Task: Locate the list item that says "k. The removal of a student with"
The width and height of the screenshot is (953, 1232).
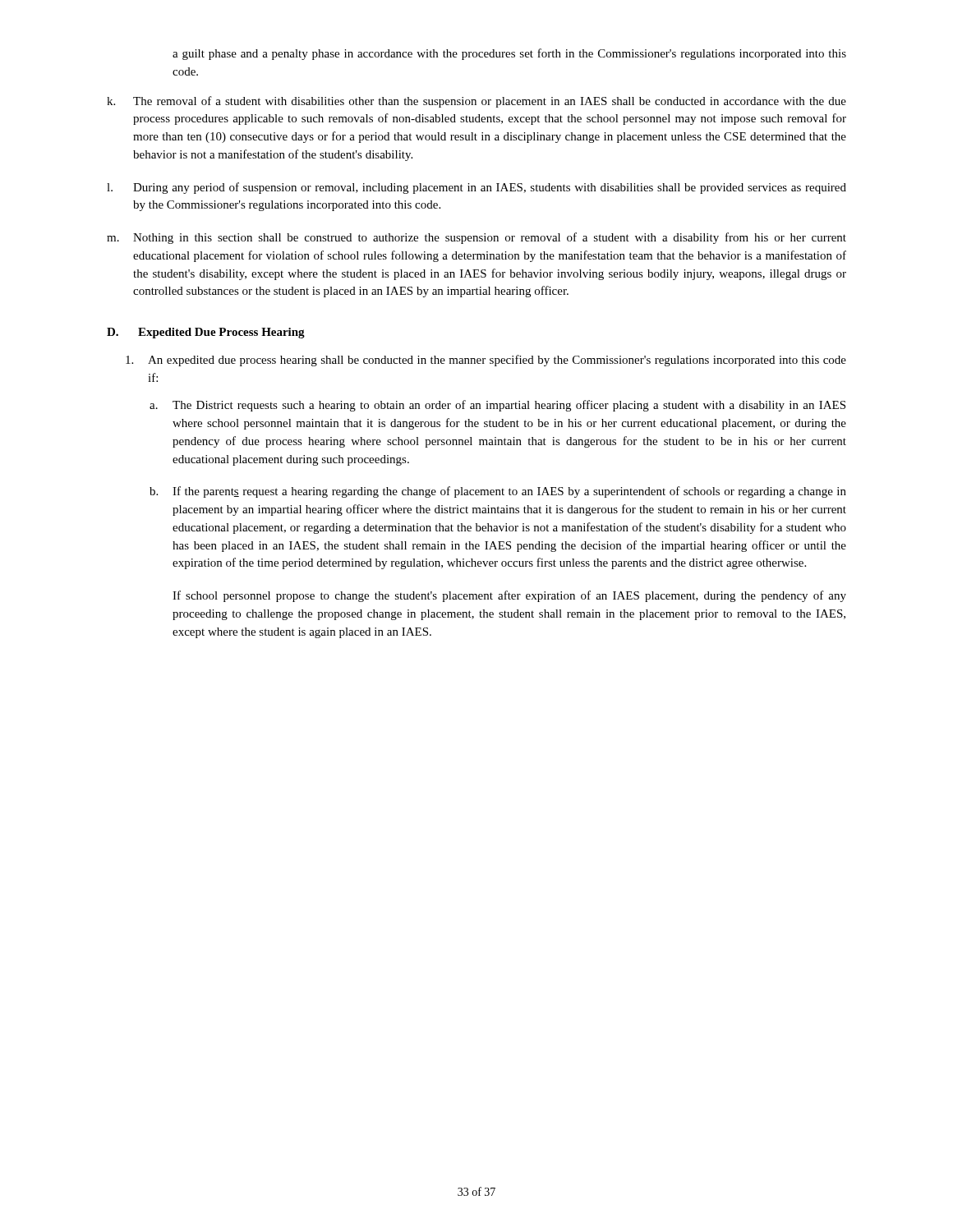Action: (476, 128)
